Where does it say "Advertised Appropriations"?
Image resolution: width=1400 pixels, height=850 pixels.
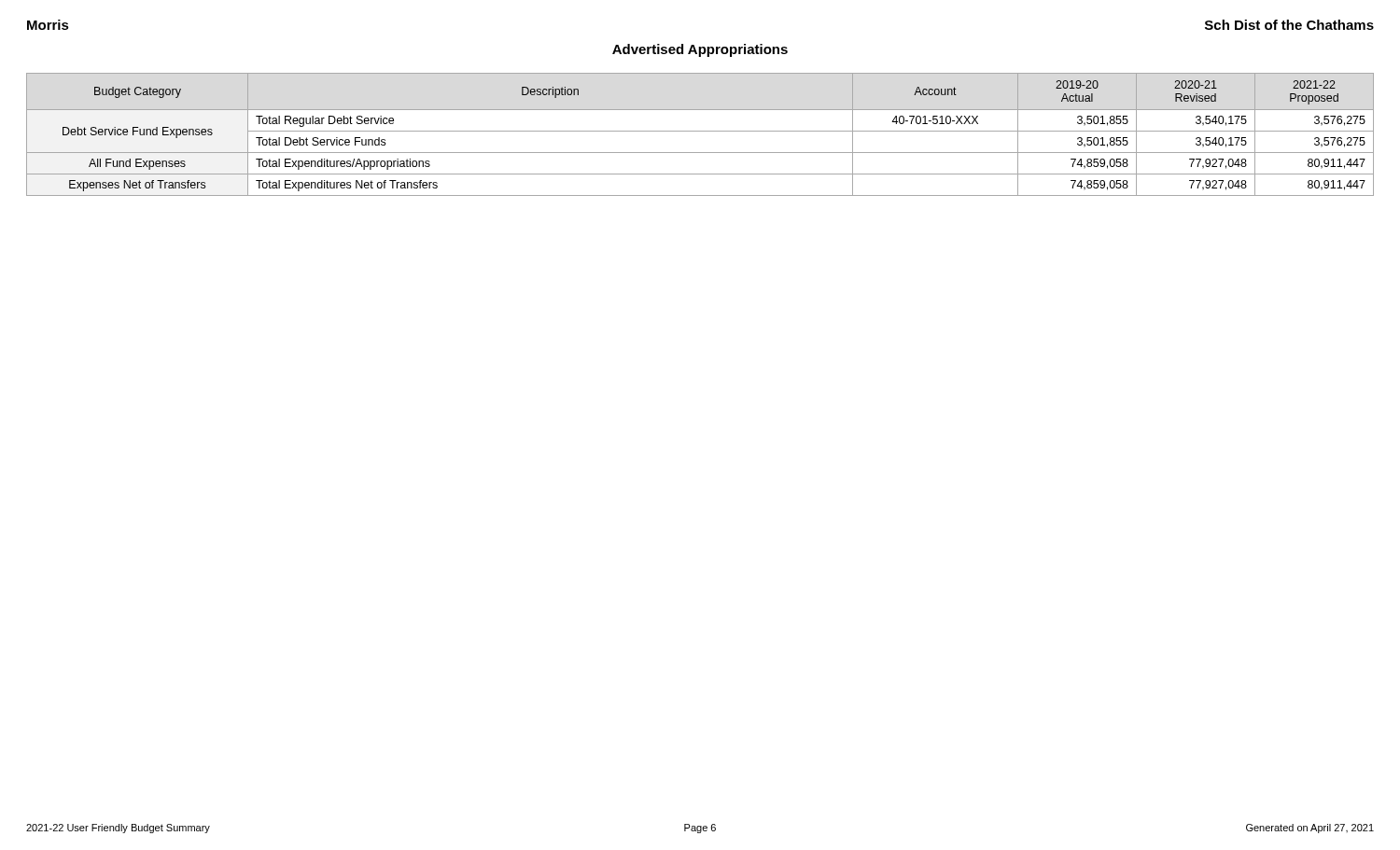700,49
